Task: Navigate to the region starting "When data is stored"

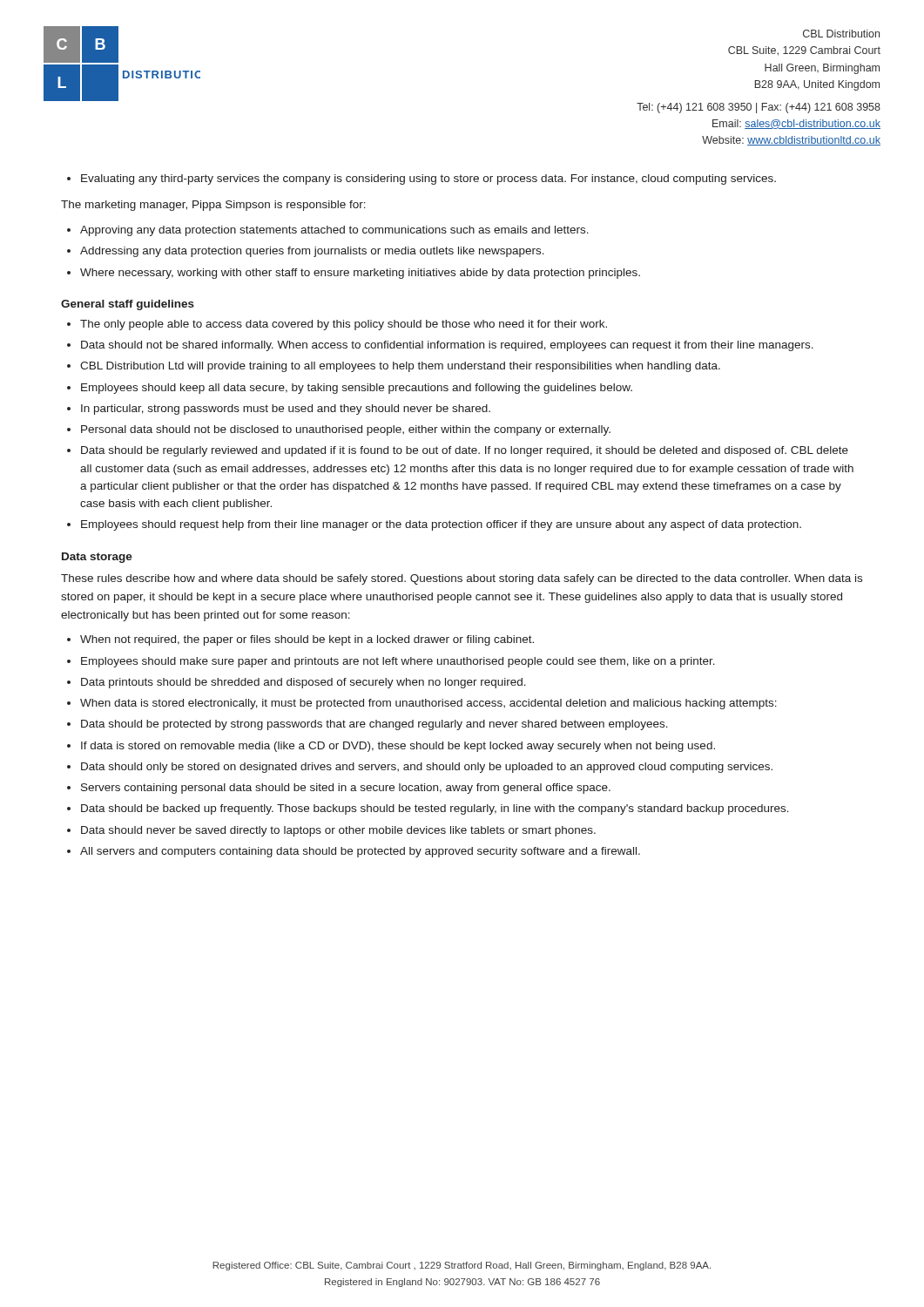Action: (x=429, y=703)
